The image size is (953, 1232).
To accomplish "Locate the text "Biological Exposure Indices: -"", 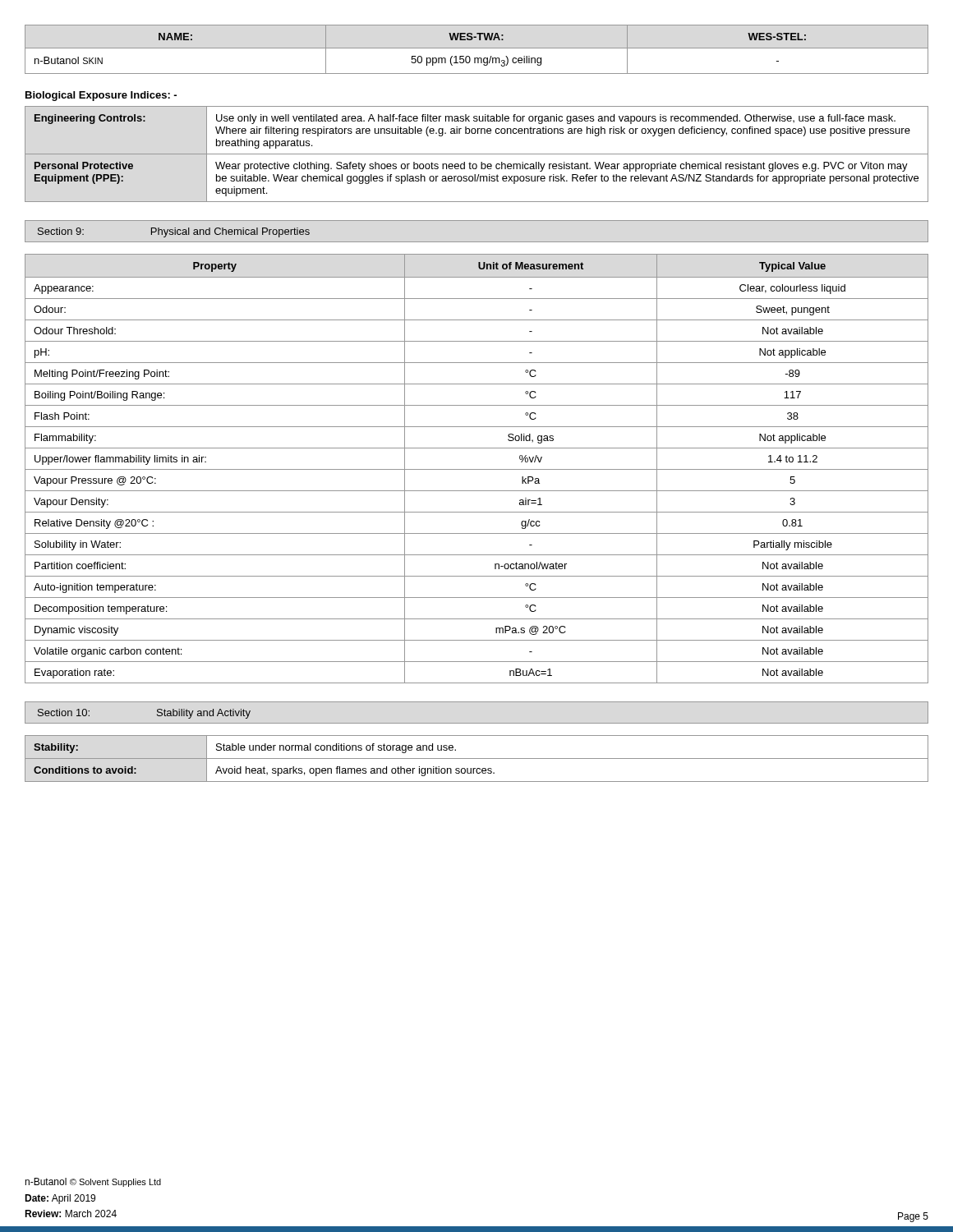I will point(101,94).
